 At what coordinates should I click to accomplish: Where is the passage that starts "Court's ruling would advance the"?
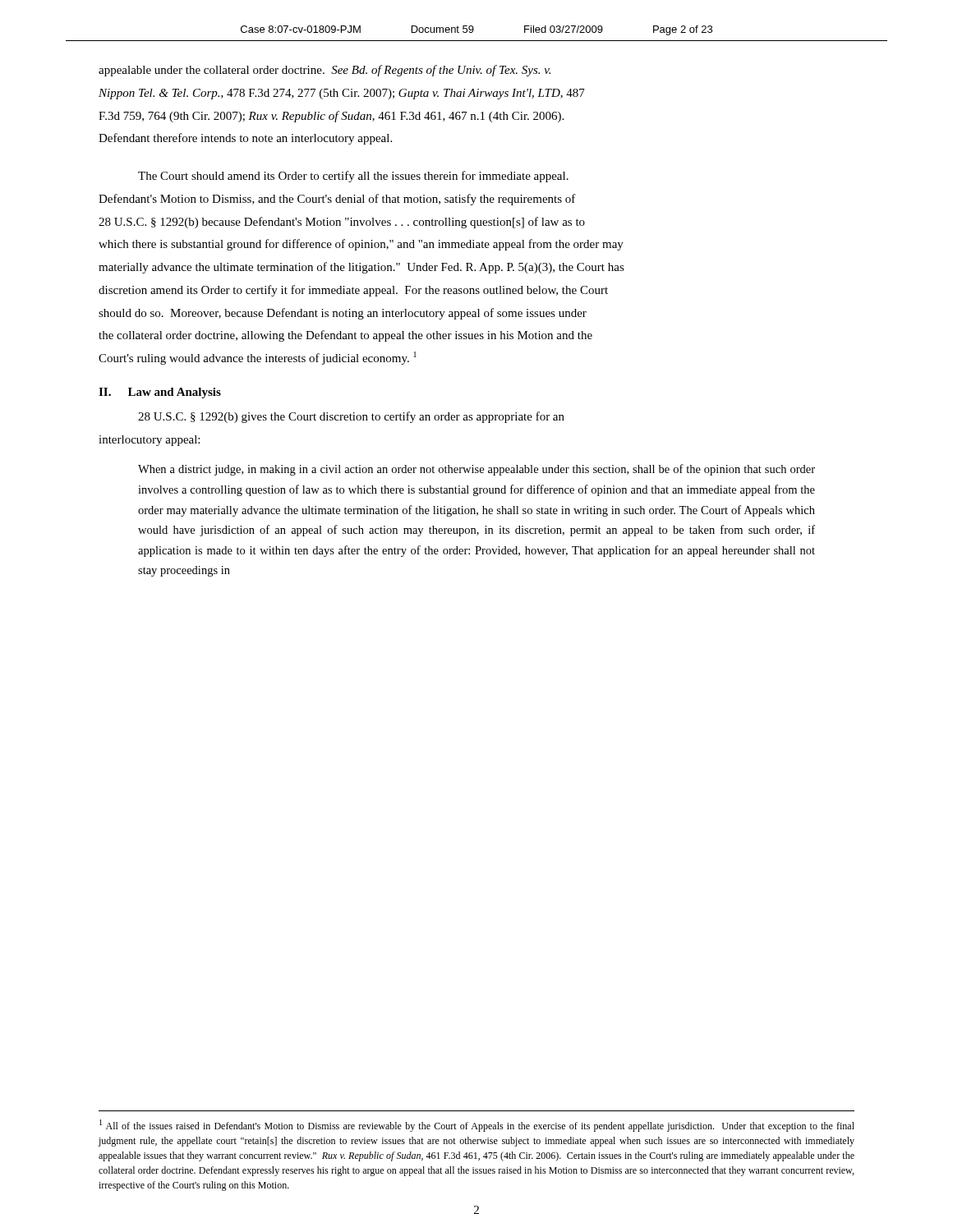pyautogui.click(x=258, y=357)
